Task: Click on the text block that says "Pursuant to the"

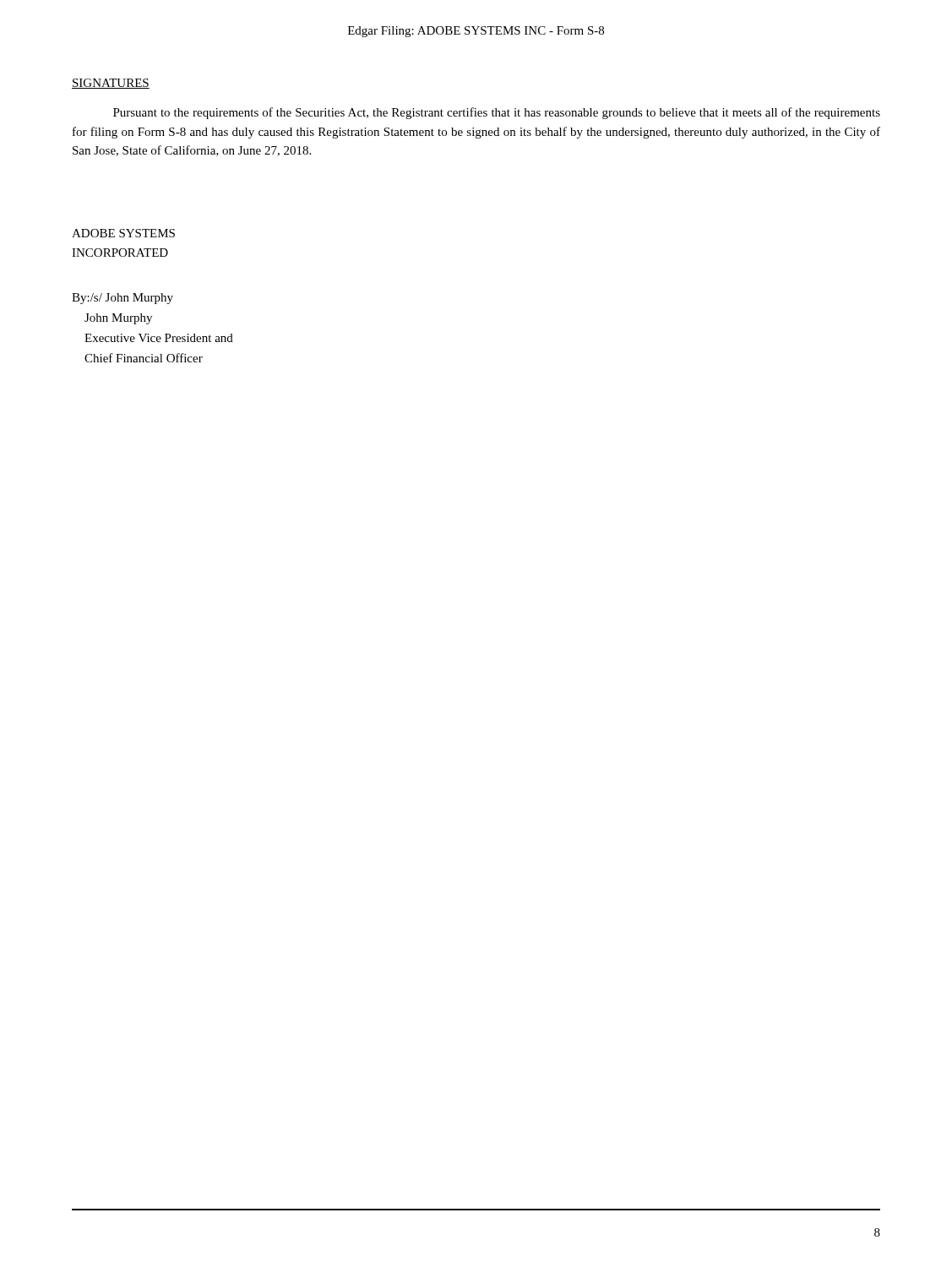Action: pos(476,131)
